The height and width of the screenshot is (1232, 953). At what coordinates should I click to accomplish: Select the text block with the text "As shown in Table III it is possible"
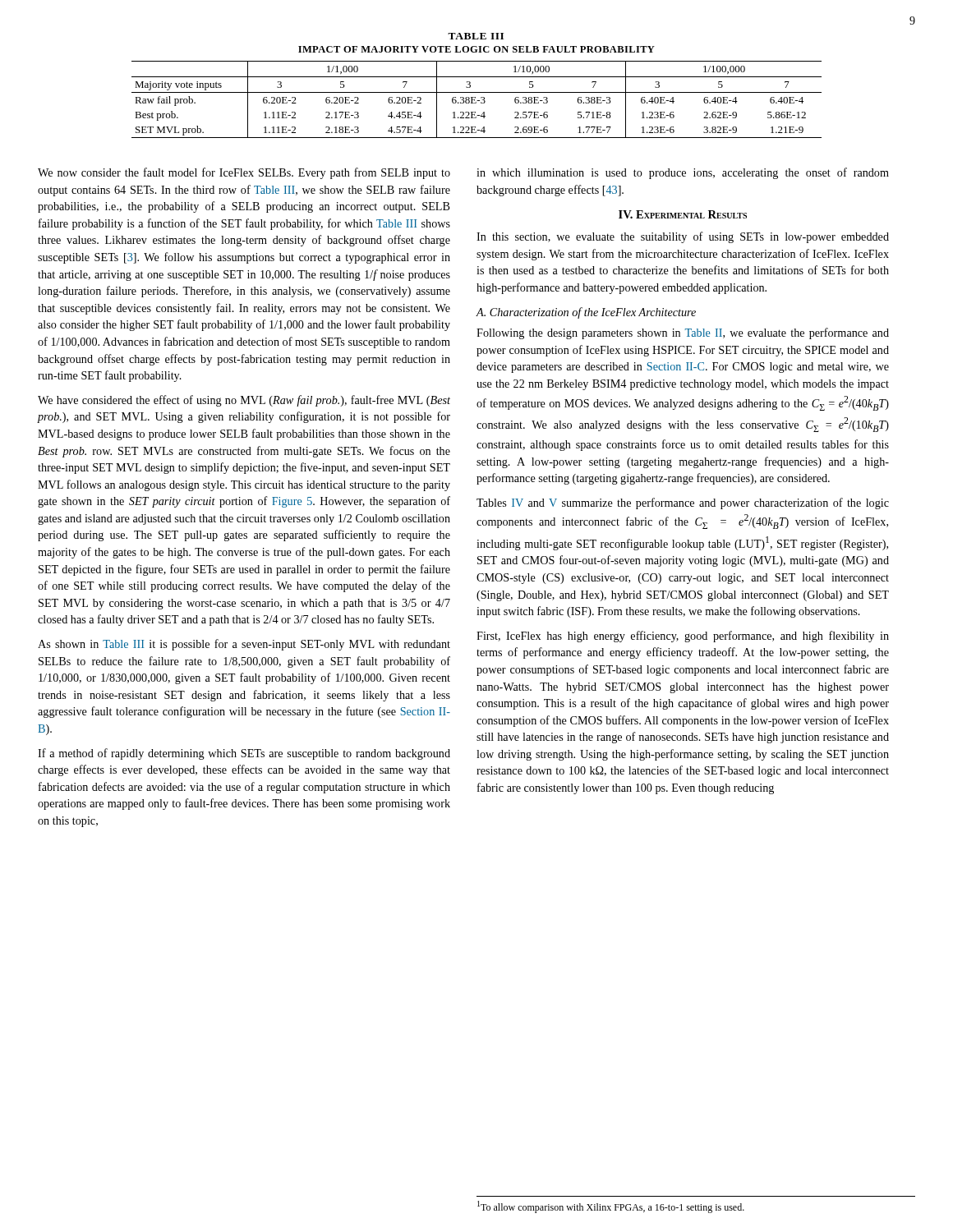pyautogui.click(x=244, y=686)
